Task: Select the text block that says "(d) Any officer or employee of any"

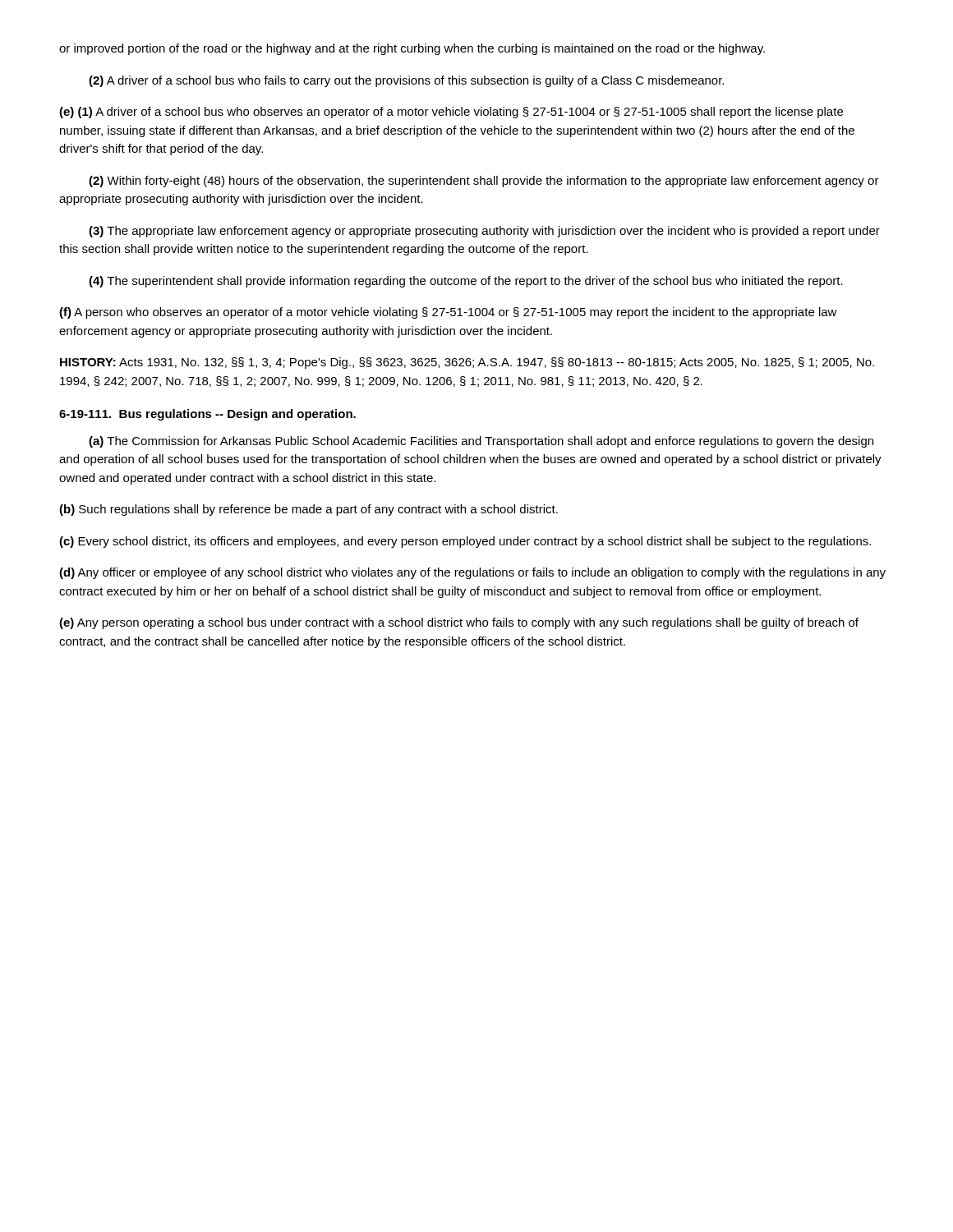Action: [472, 581]
